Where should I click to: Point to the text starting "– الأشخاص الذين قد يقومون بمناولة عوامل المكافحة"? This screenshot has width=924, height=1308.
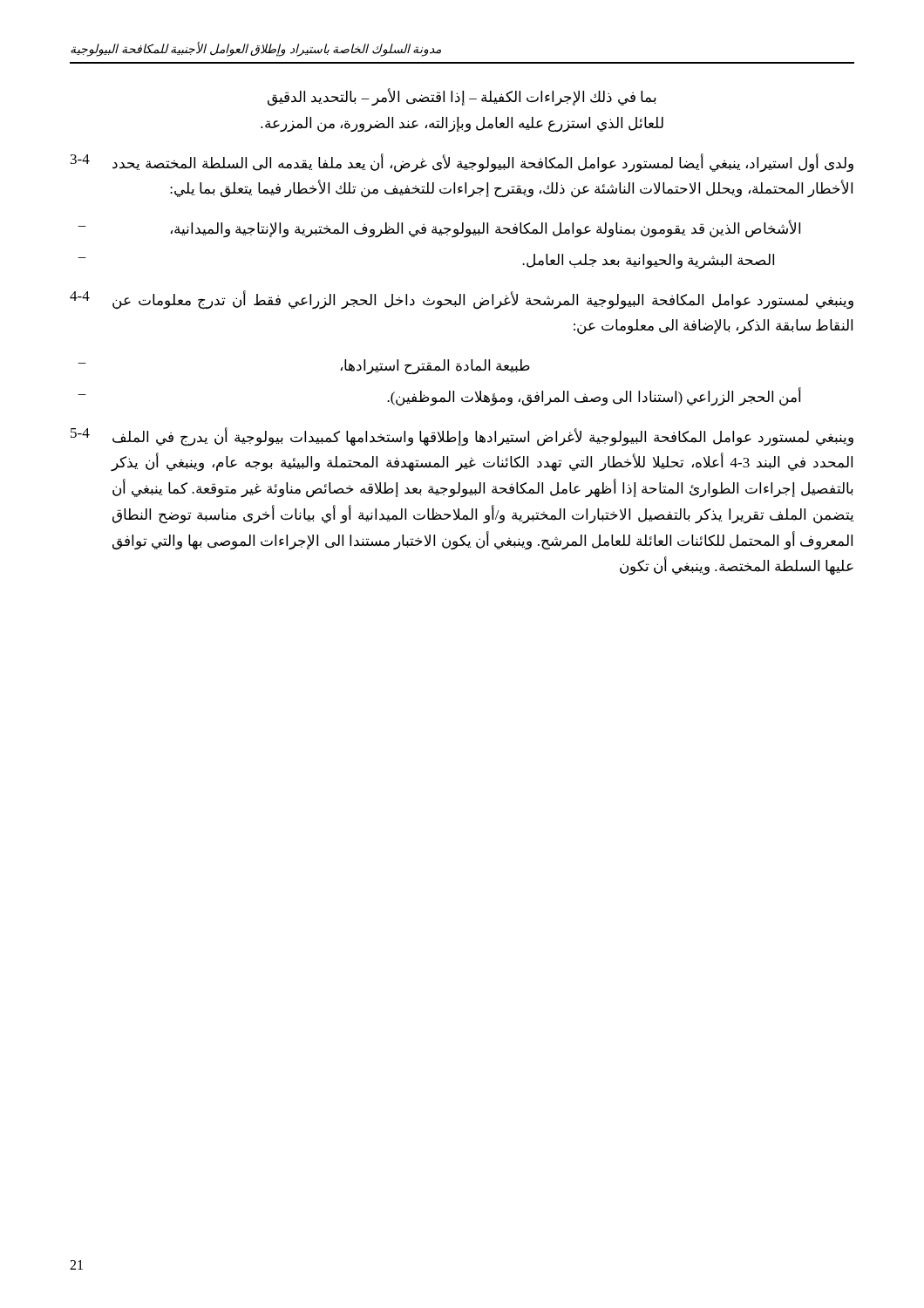tap(436, 229)
